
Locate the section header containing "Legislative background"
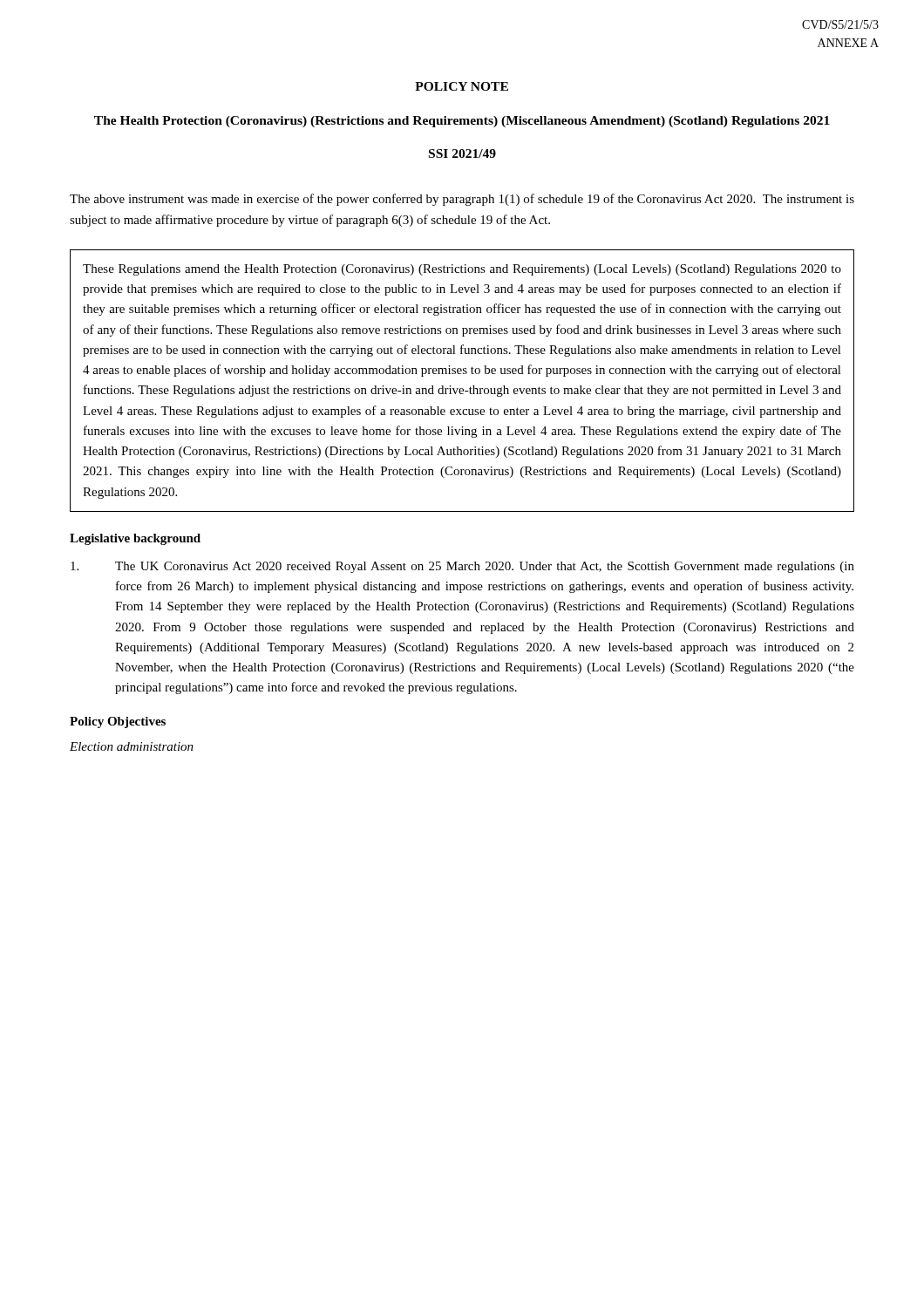(135, 538)
